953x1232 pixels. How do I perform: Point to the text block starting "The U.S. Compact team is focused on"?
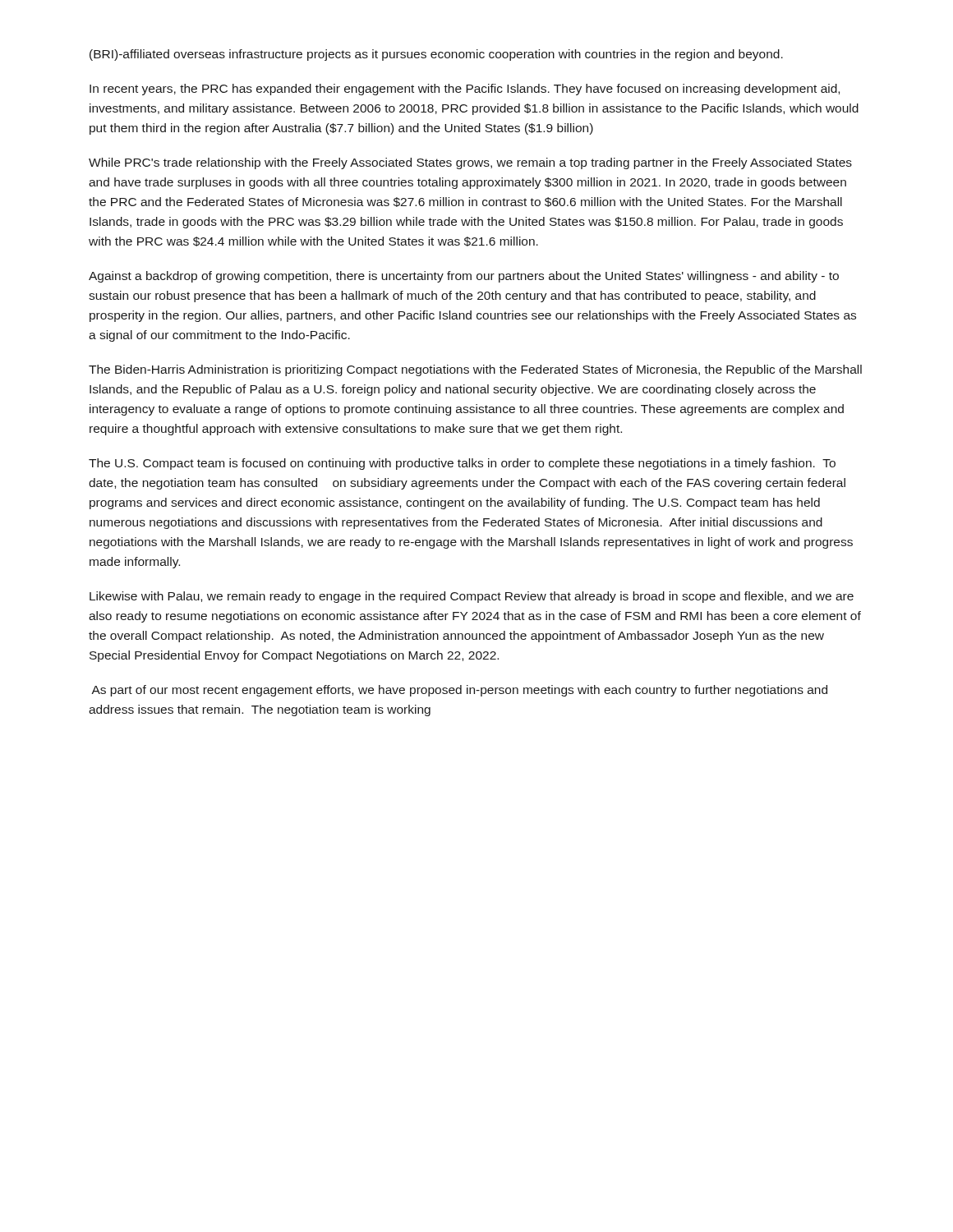(471, 512)
